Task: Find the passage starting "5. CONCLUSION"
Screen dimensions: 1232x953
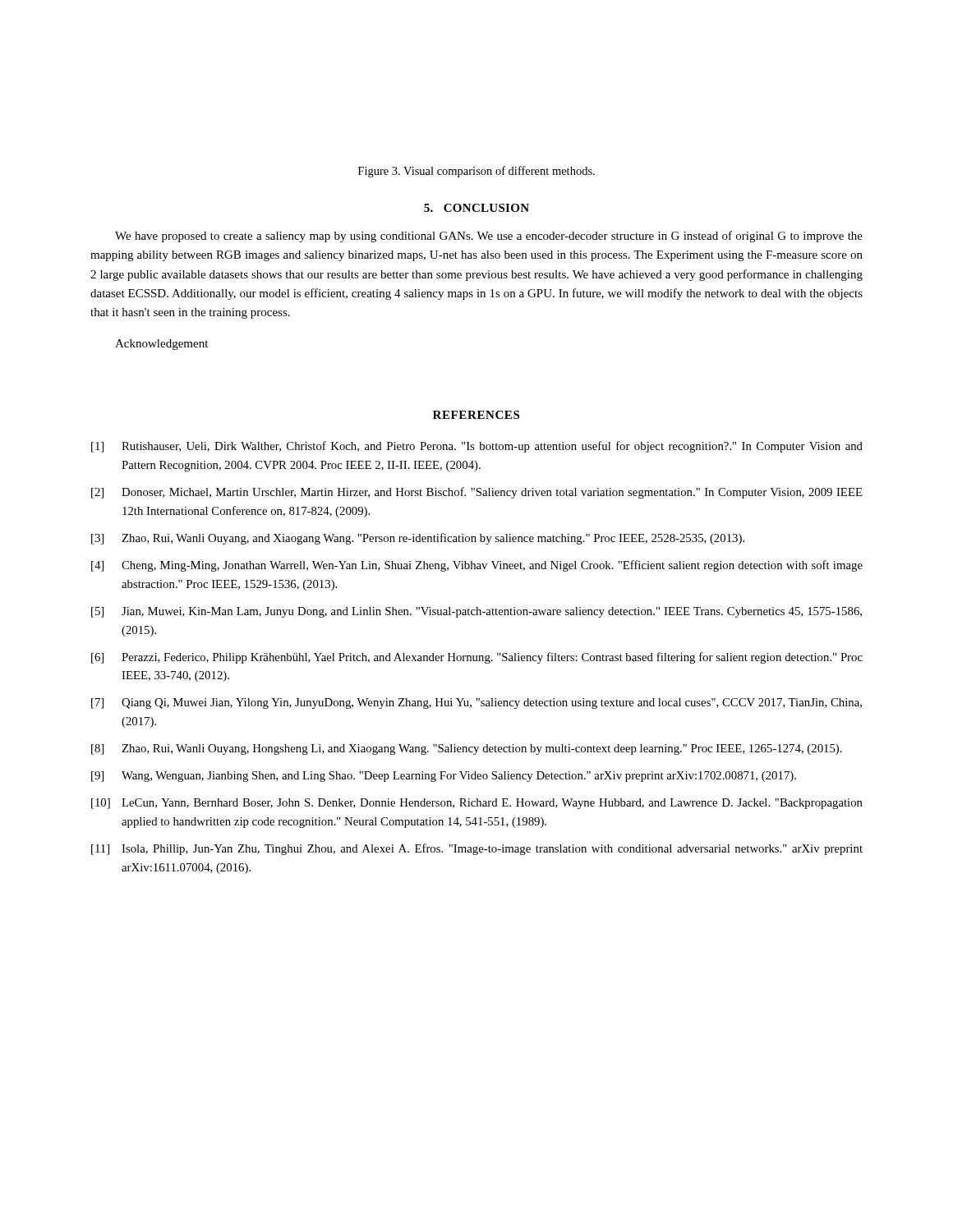Action: point(476,208)
